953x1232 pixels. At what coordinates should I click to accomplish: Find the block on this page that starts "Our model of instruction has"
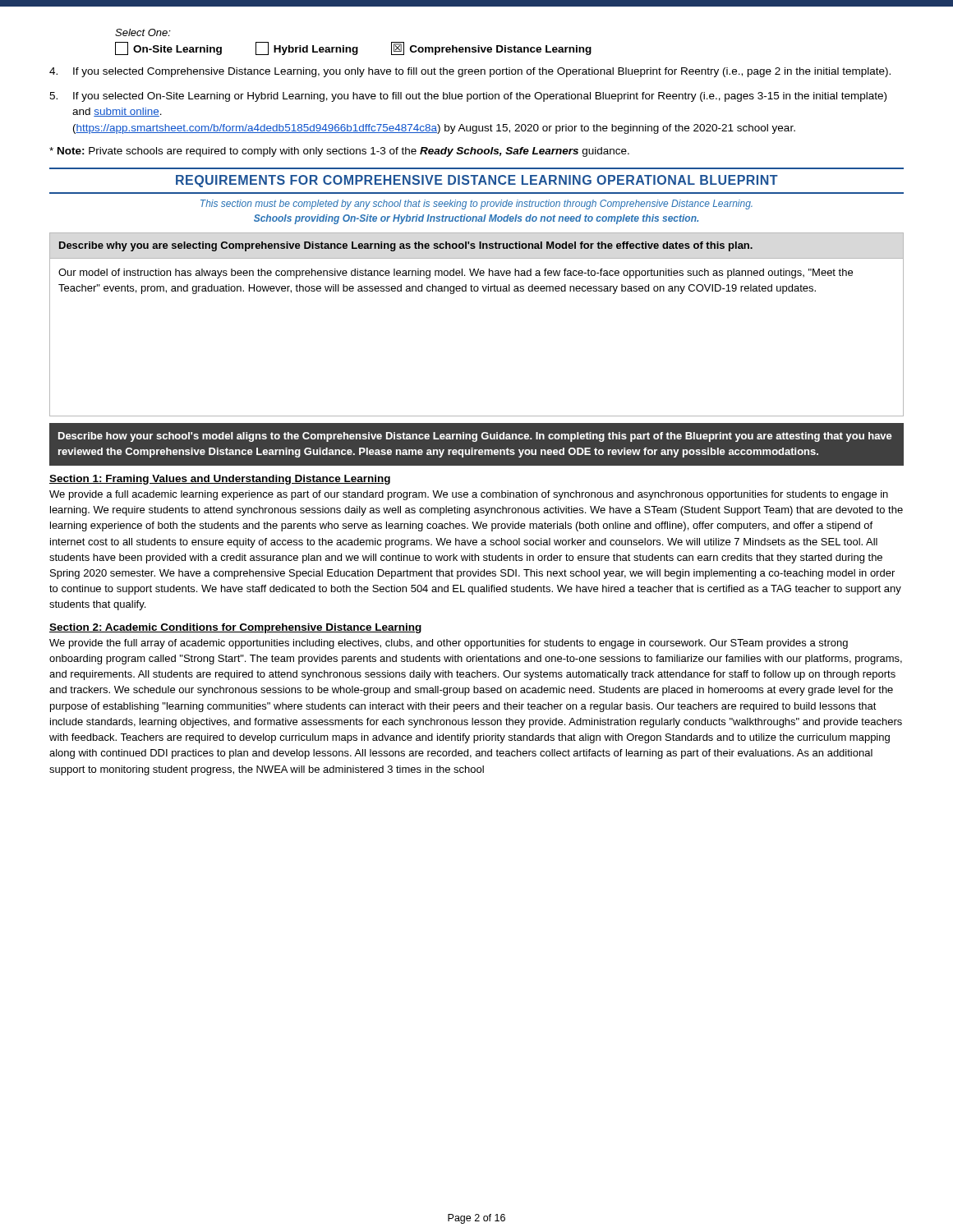point(456,280)
